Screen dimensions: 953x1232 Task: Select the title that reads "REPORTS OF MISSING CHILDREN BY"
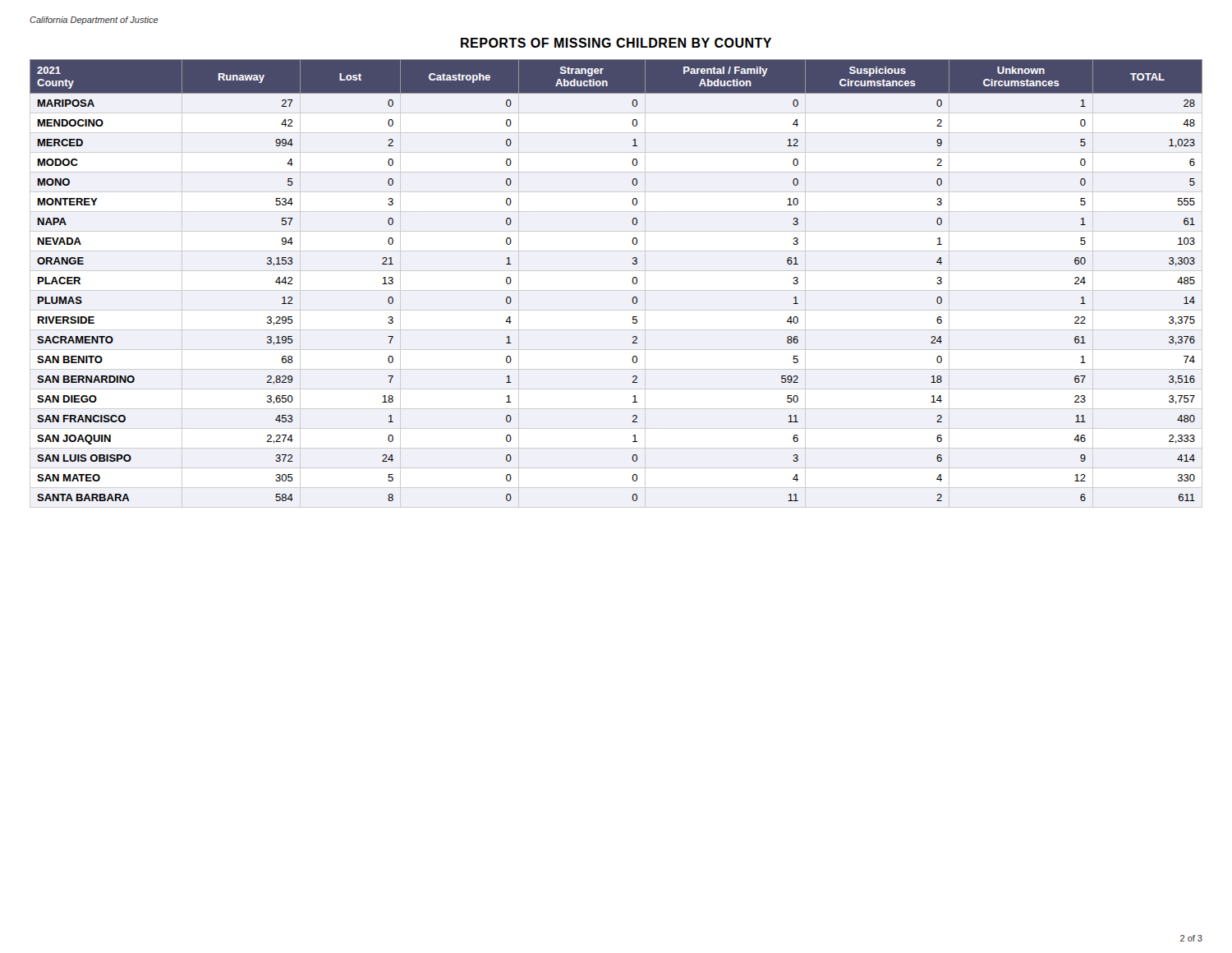(616, 43)
